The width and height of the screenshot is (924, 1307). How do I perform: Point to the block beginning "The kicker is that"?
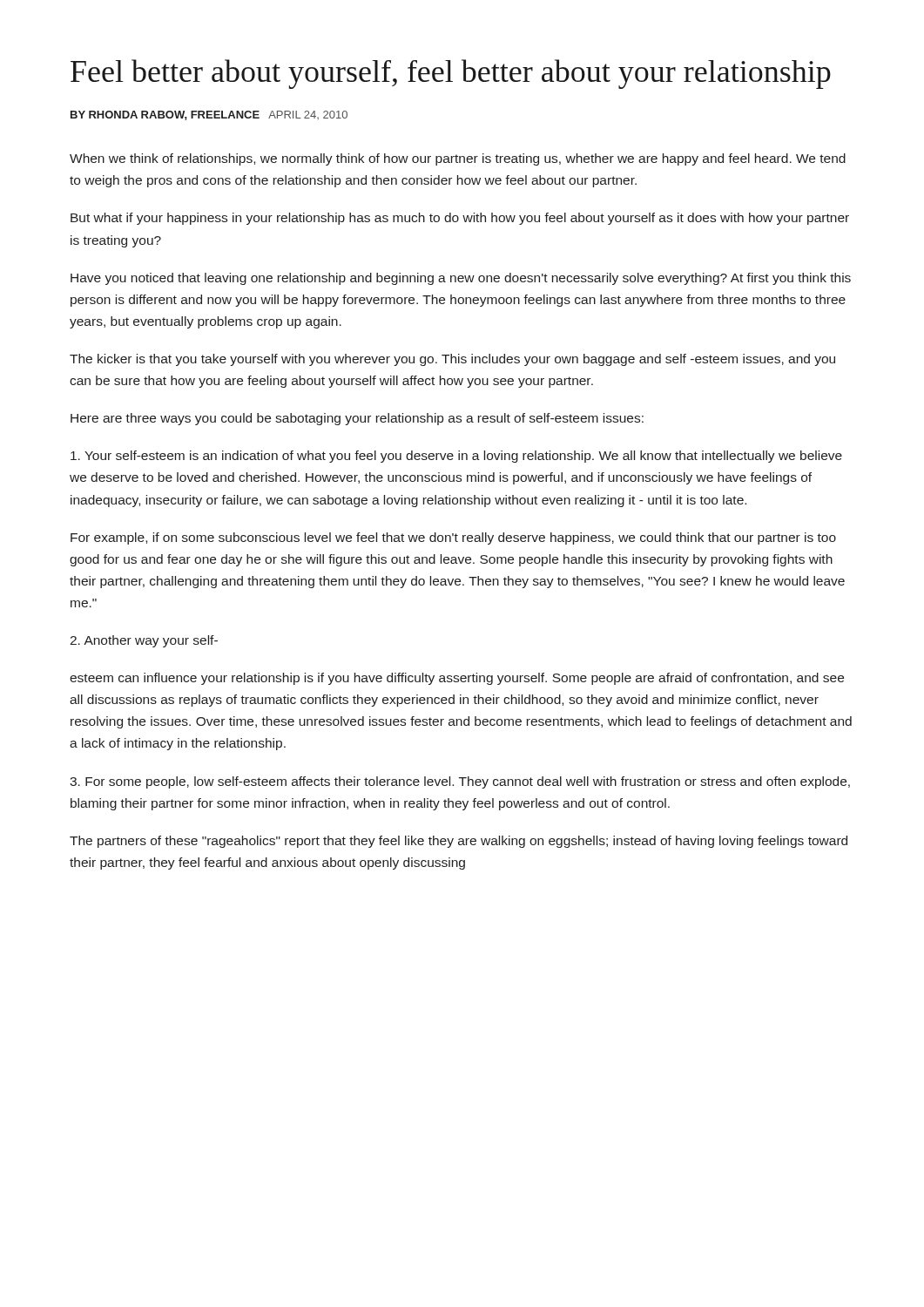click(453, 369)
